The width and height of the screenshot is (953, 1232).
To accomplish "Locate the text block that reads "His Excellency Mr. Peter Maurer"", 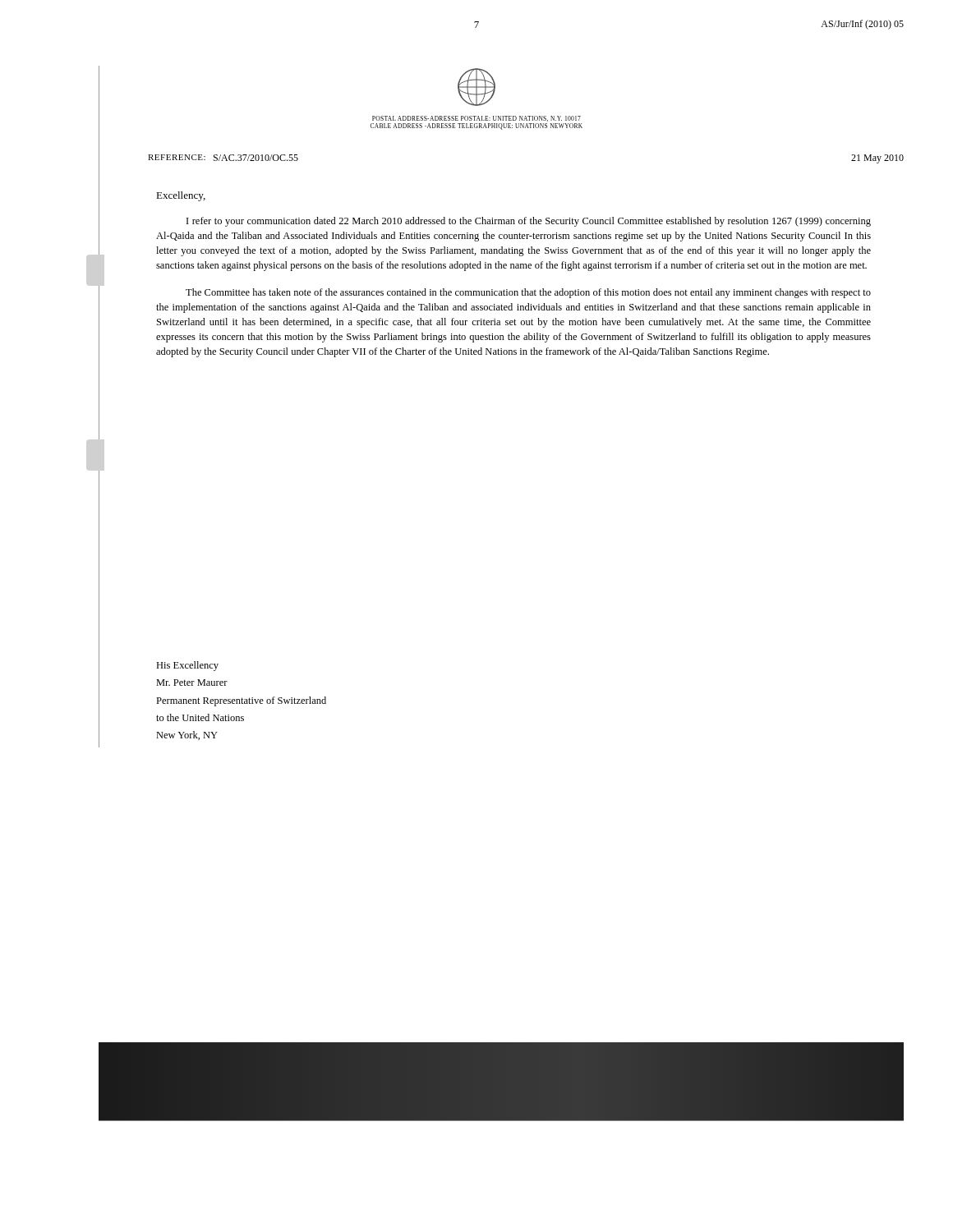I will point(241,700).
